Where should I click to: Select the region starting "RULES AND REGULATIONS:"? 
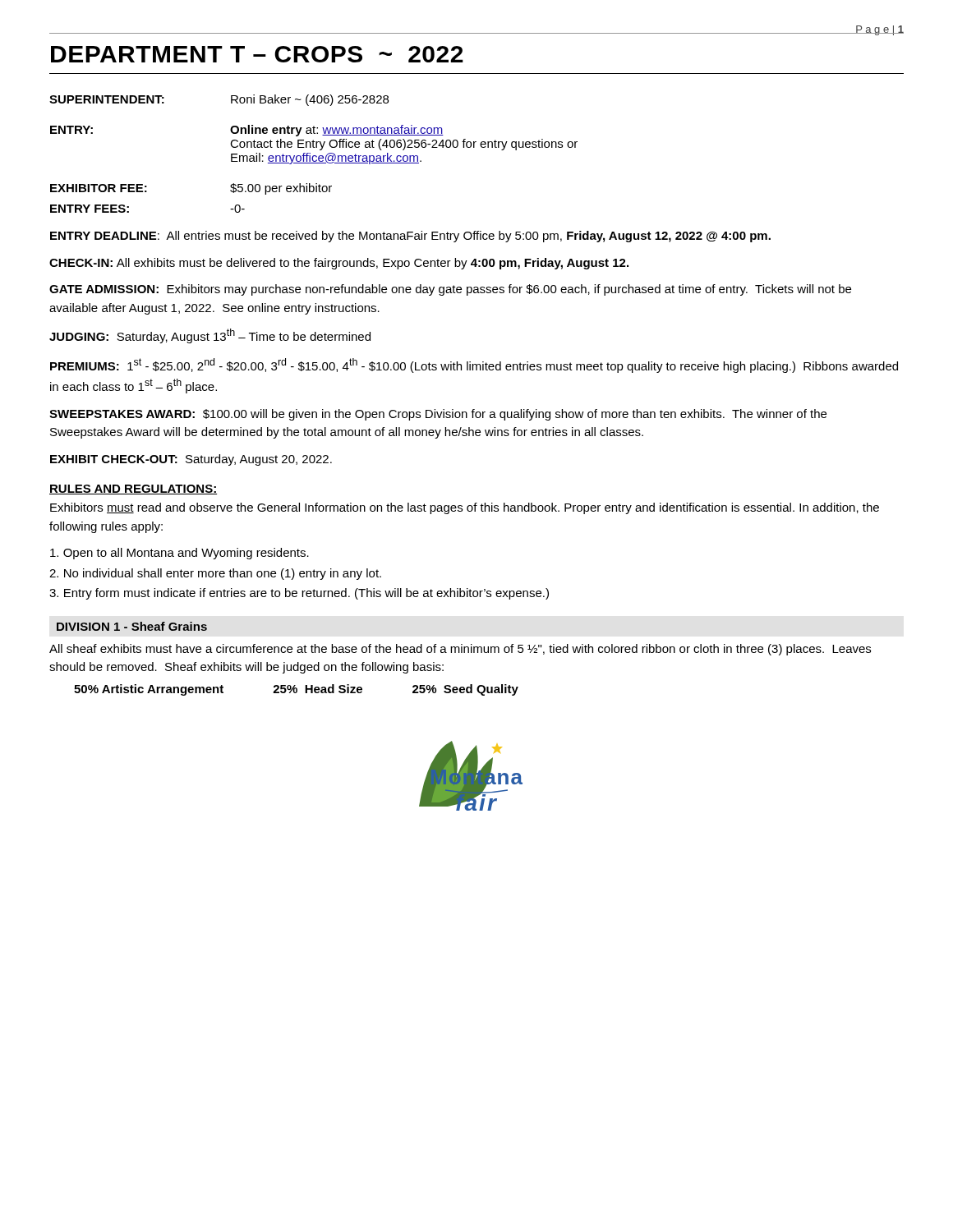pyautogui.click(x=133, y=488)
